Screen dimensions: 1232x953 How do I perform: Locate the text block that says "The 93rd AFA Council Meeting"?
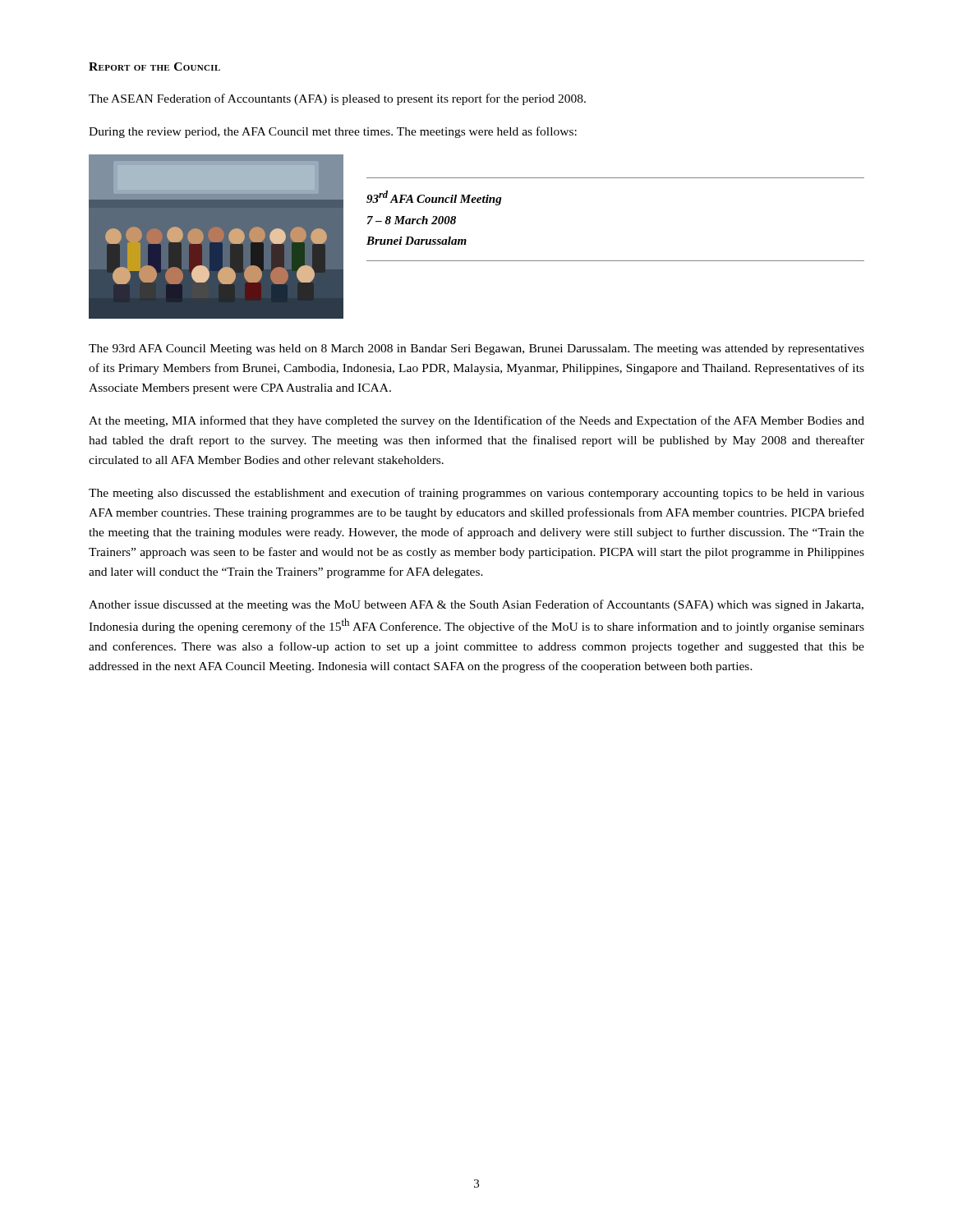pos(476,368)
